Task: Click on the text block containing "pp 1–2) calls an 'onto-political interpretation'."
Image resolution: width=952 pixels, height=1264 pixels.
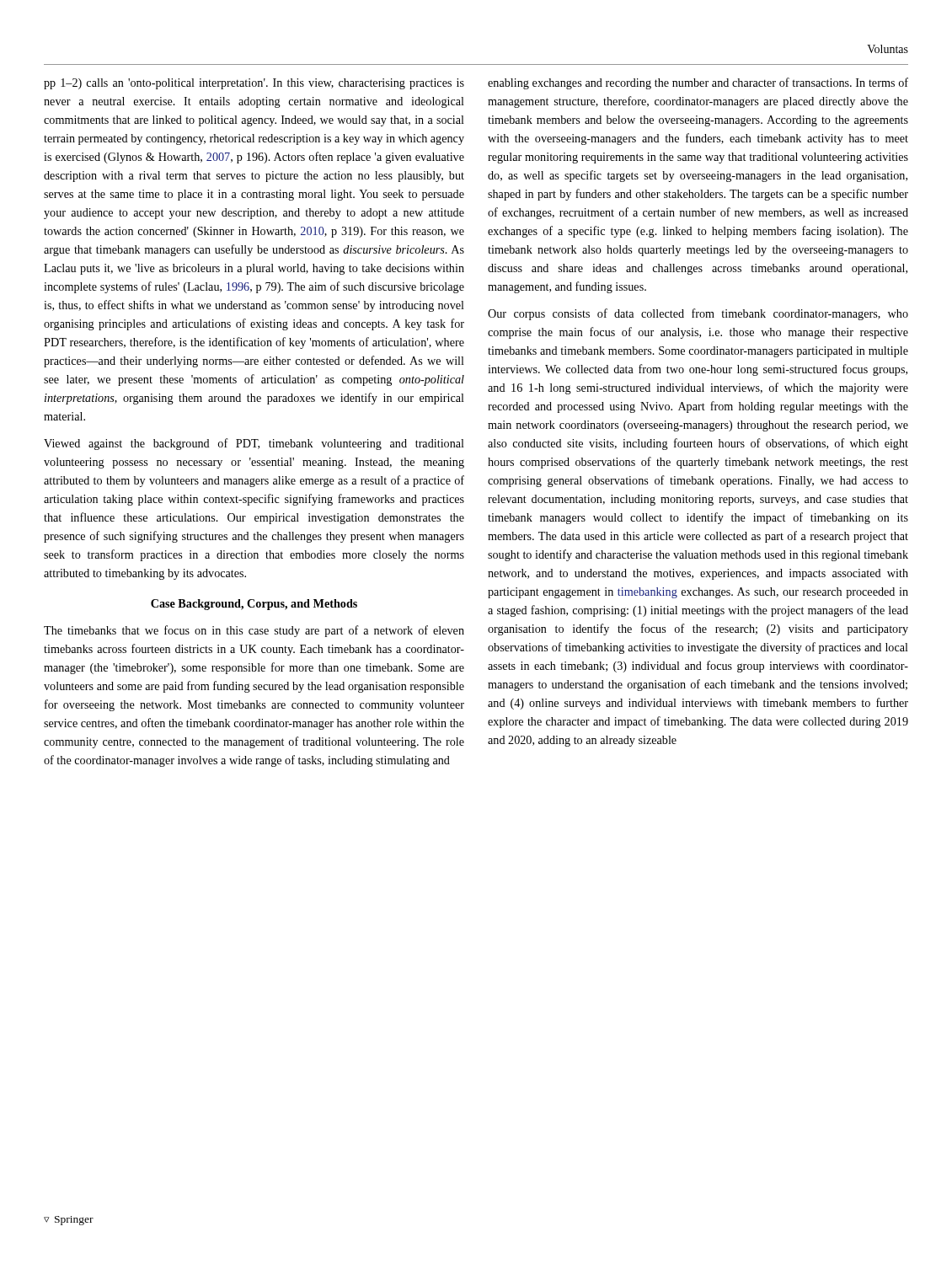Action: [254, 249]
